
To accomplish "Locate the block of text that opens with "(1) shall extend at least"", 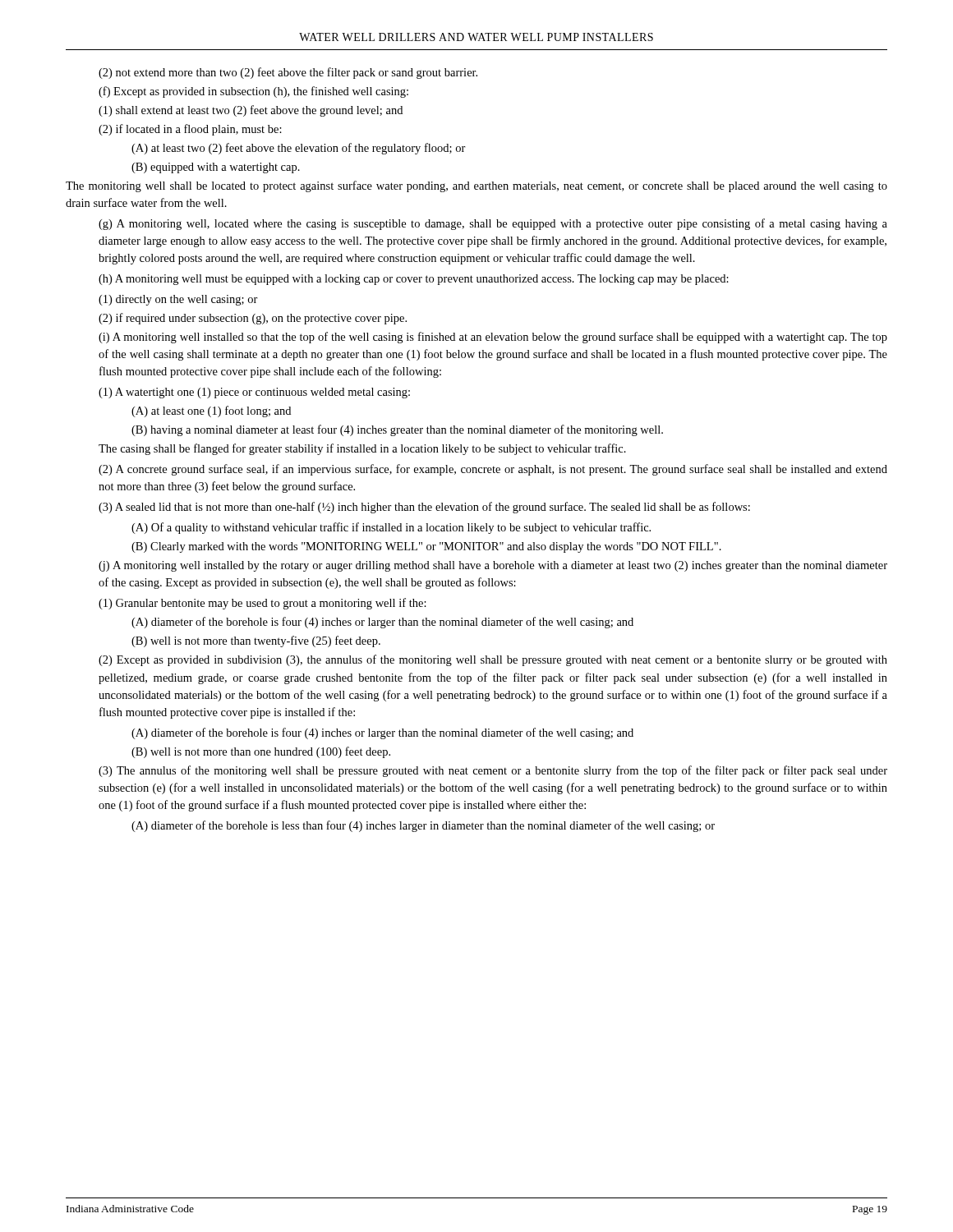I will click(x=251, y=110).
